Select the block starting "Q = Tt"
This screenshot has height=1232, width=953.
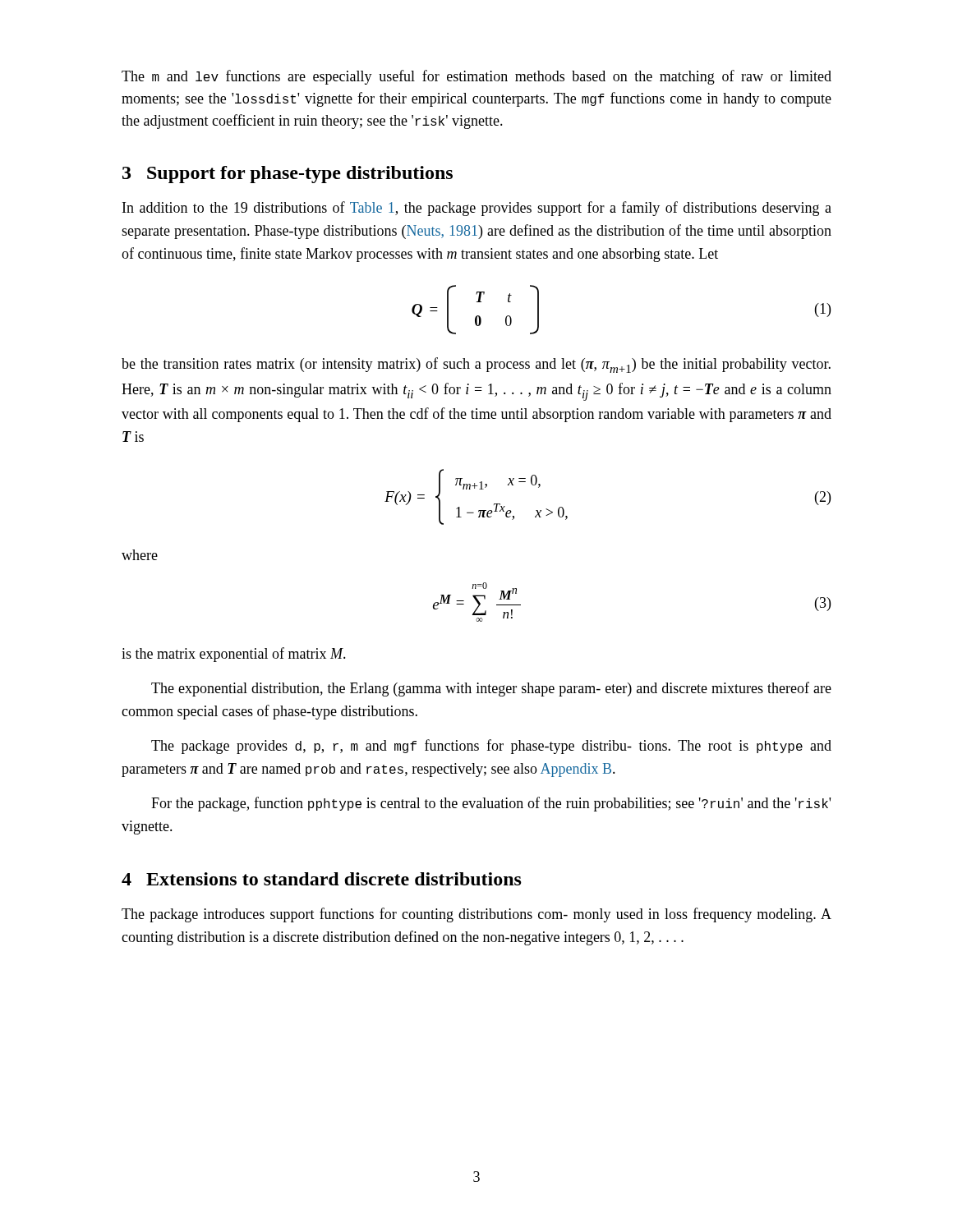point(476,309)
